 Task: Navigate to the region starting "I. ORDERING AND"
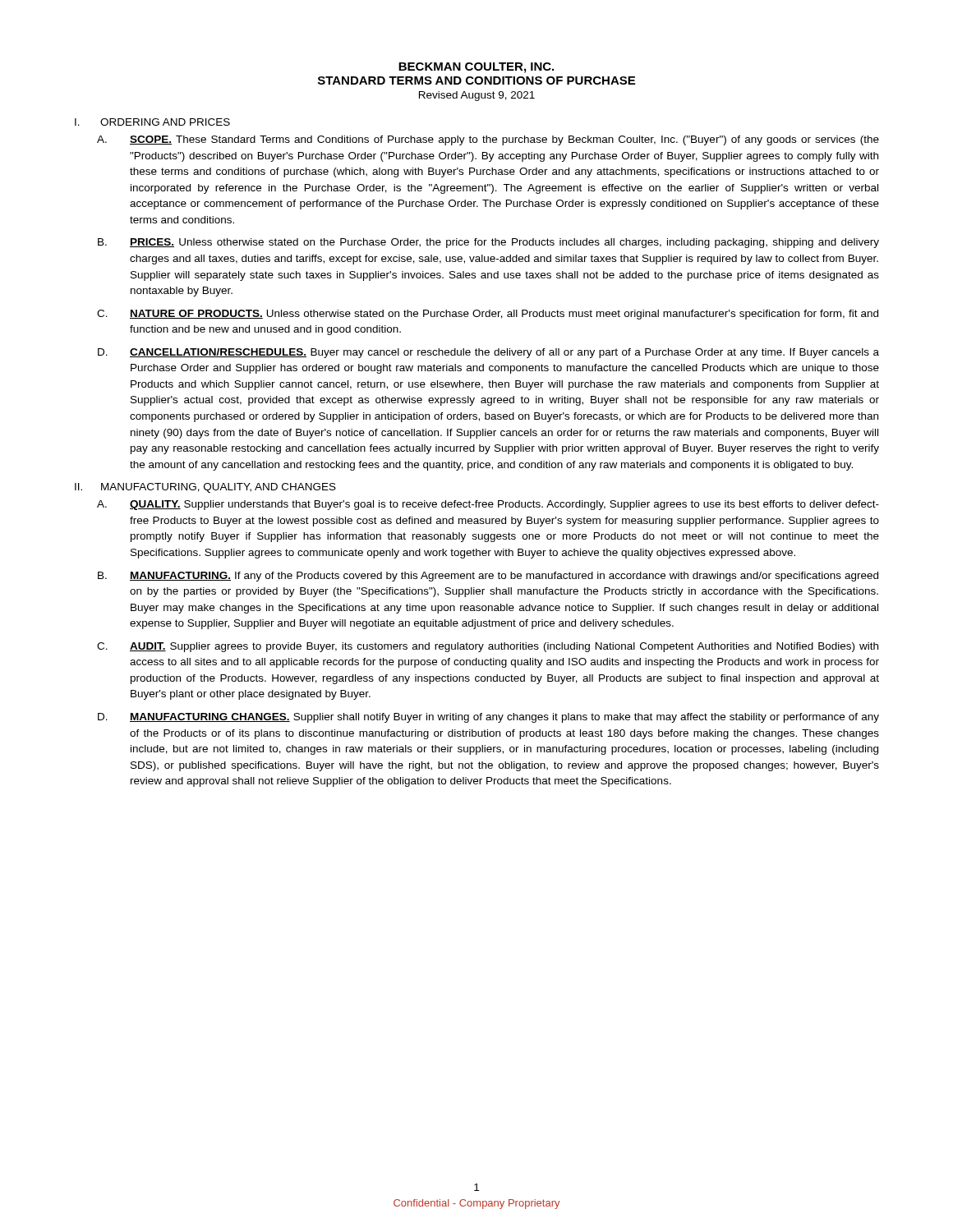click(152, 122)
